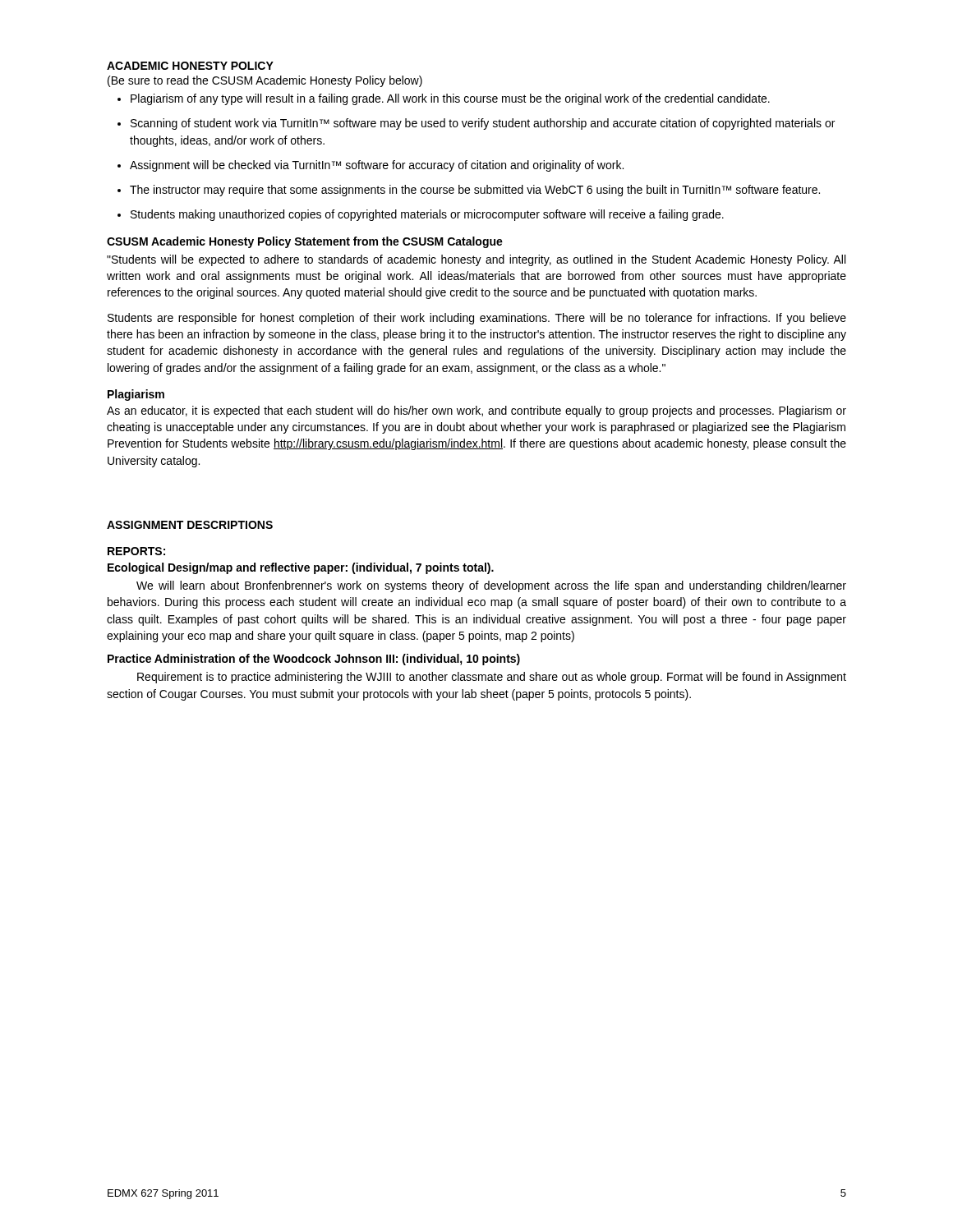Viewport: 953px width, 1232px height.
Task: Find the text block that reads "Requirement is to practice"
Action: click(476, 685)
